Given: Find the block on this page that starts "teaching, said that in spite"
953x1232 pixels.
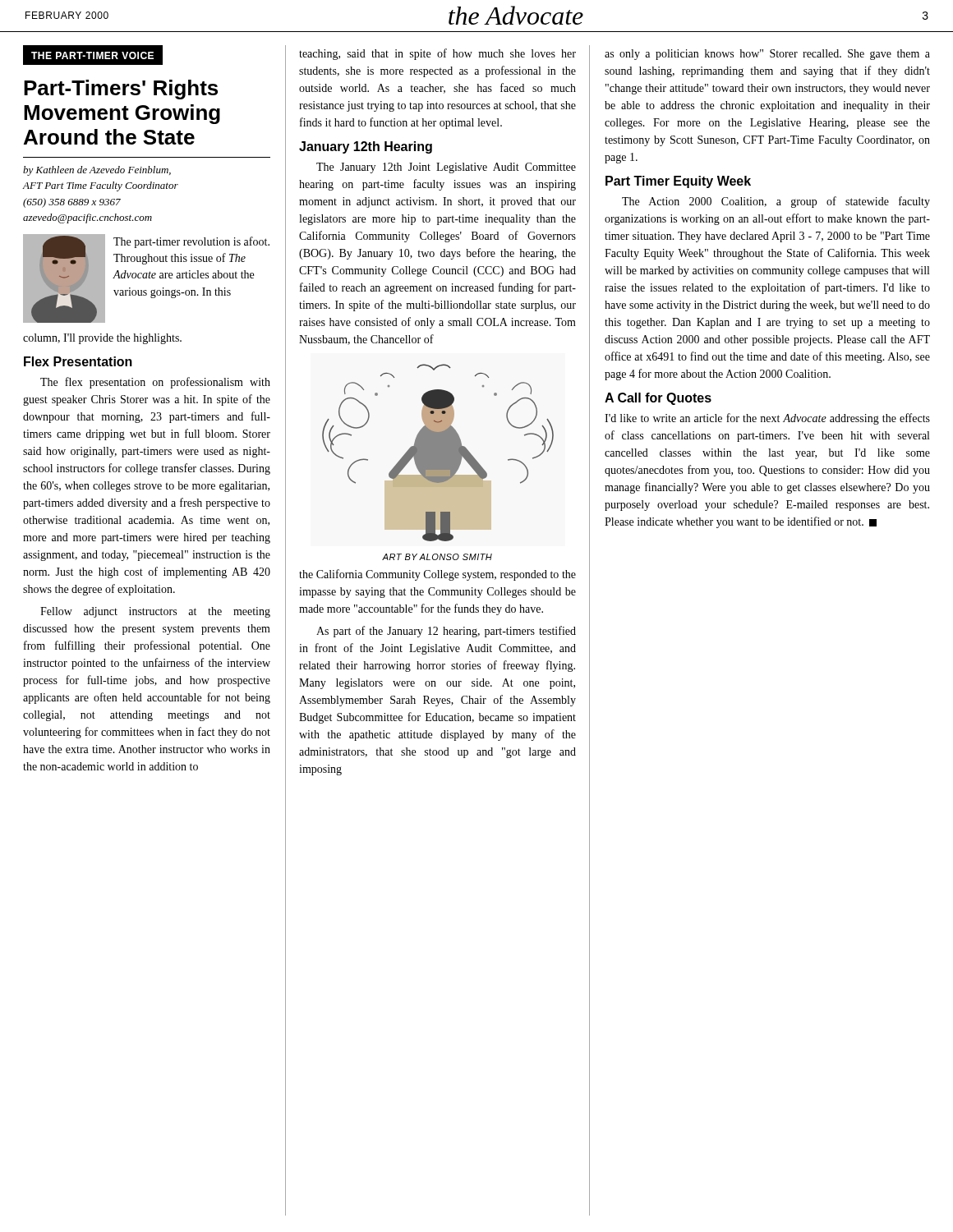Looking at the screenshot, I should pyautogui.click(x=437, y=88).
